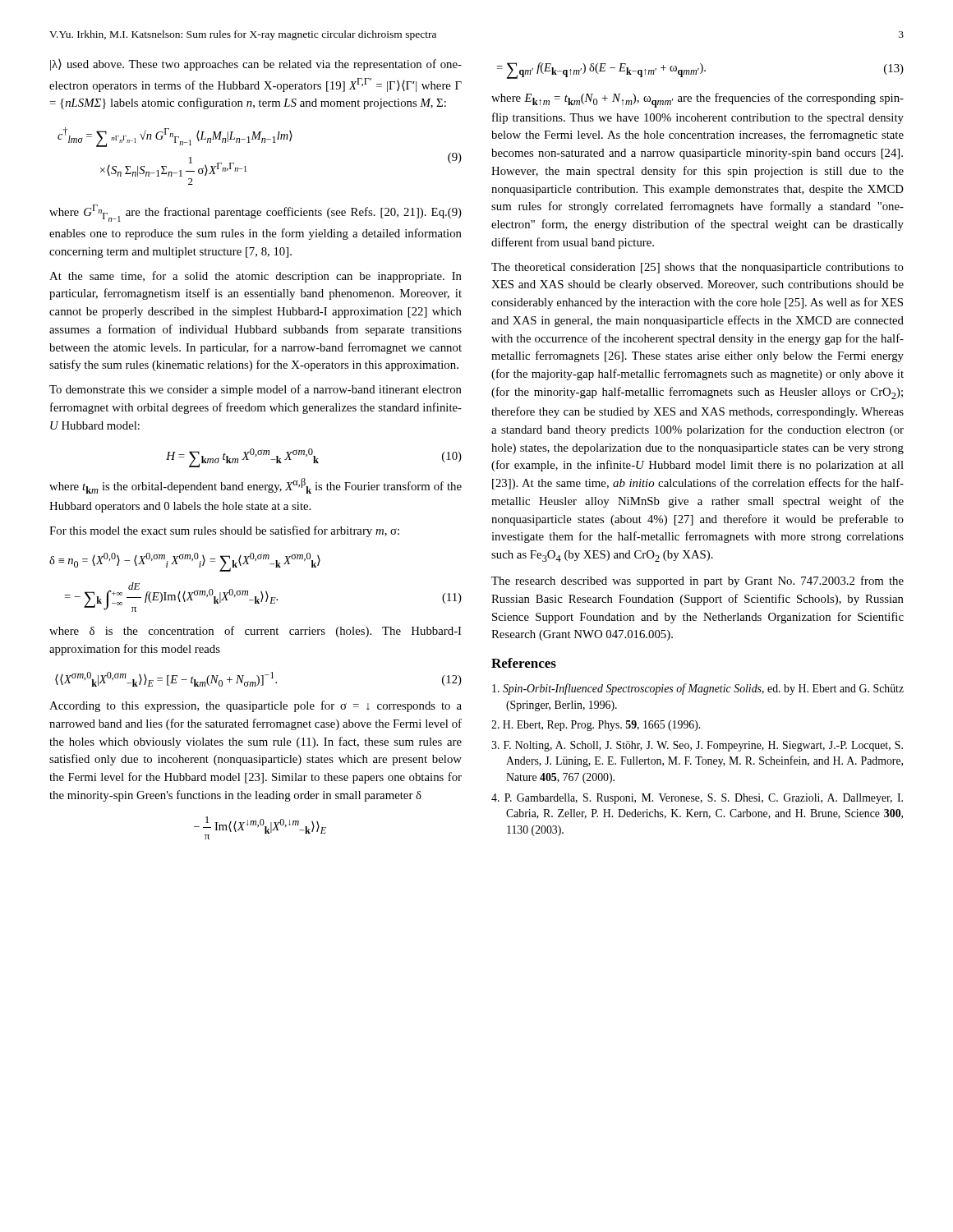Screen dimensions: 1232x953
Task: Locate the formula that reads "c†lmσ = ∑ nΓnΓn−1 √n GΓnΓn−1 ⟨LnMn|Ln−1Mn−1lm⟩ ×⟨Sn"
Action: [x=175, y=137]
